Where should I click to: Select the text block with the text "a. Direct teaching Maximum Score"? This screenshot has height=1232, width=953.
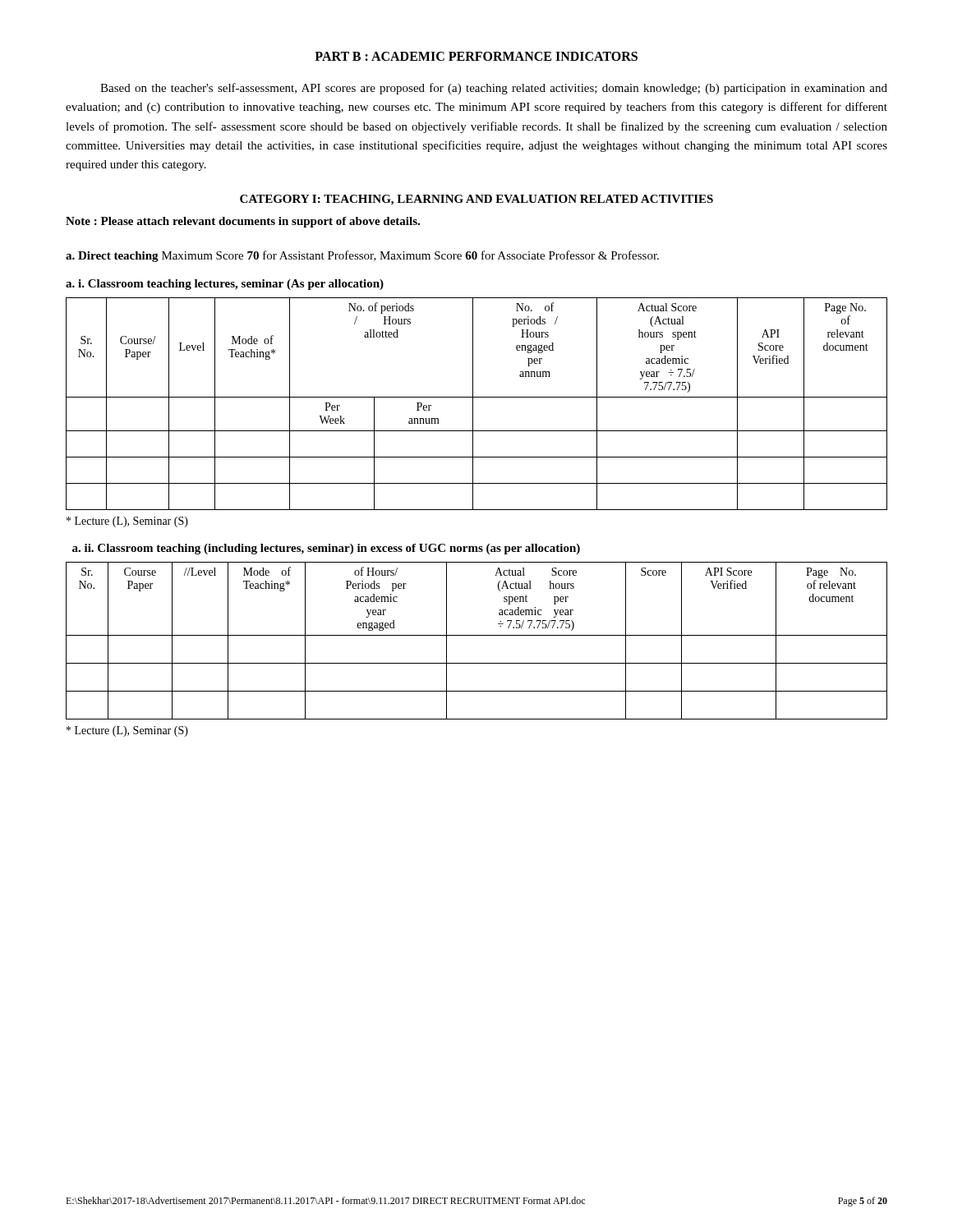point(363,256)
